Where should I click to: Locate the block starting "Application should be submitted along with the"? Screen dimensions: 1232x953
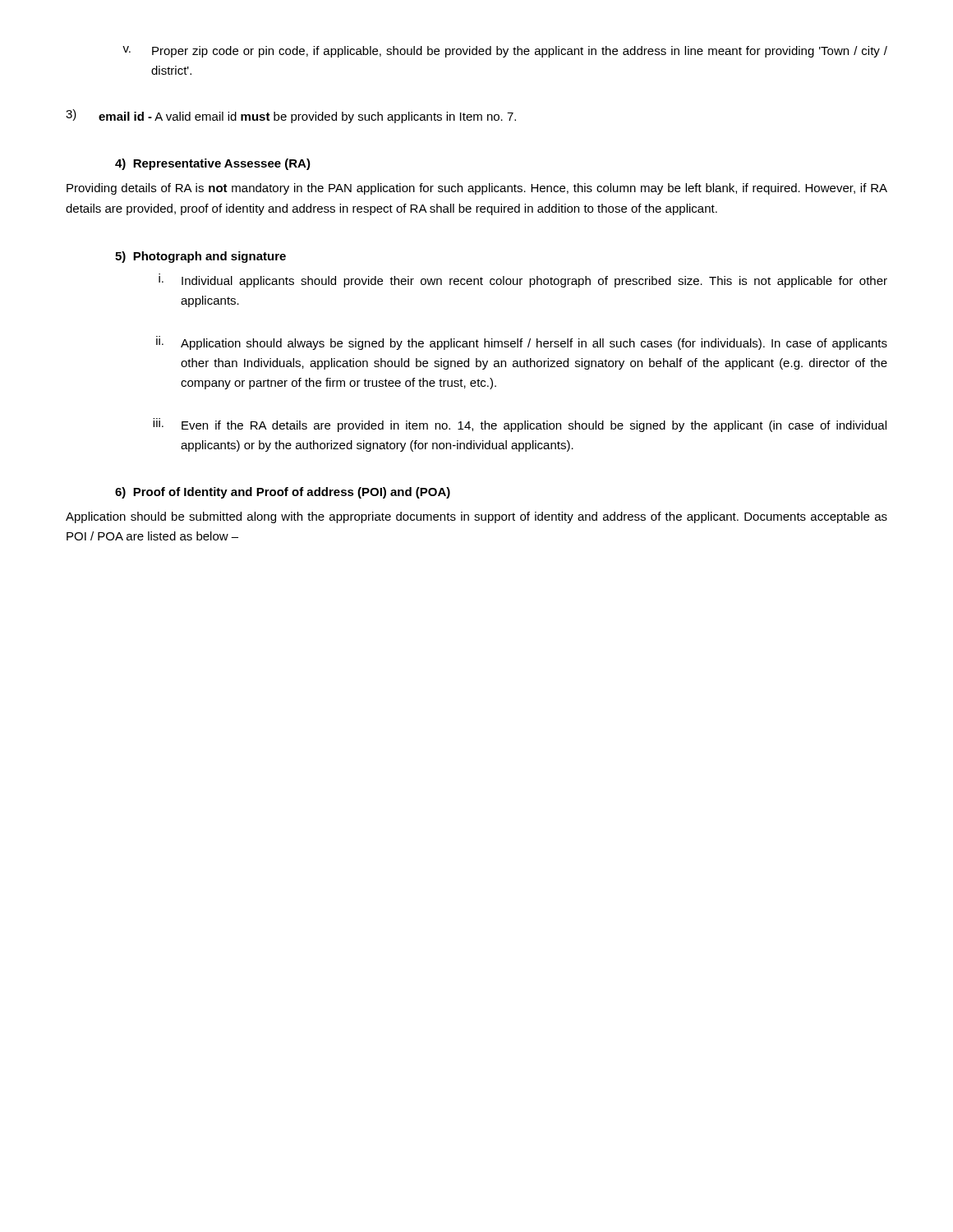[476, 526]
